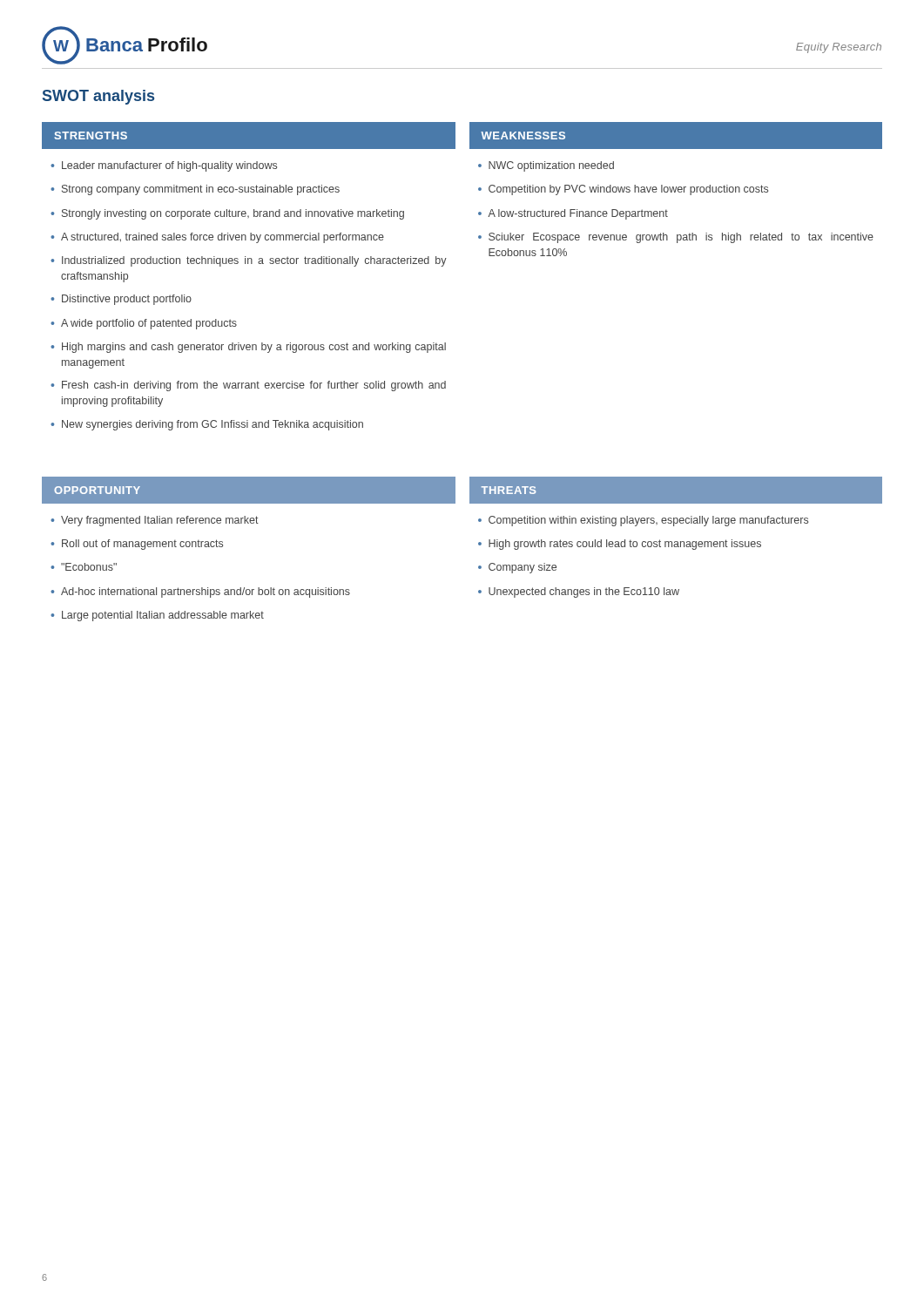
Task: Click on the element starting "Large potential Italian addressable market"
Action: tap(162, 615)
